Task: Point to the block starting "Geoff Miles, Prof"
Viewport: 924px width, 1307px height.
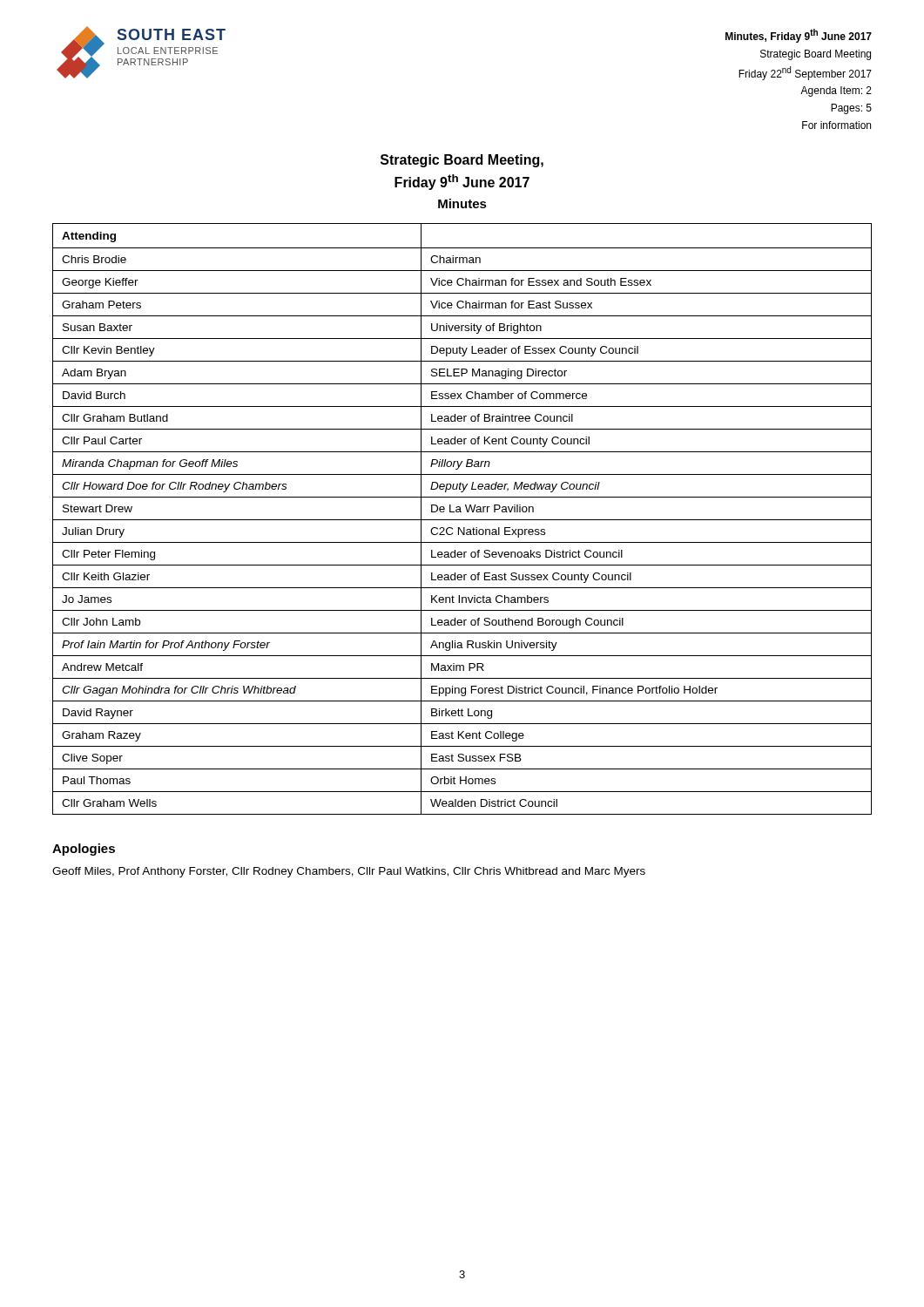Action: pos(349,871)
